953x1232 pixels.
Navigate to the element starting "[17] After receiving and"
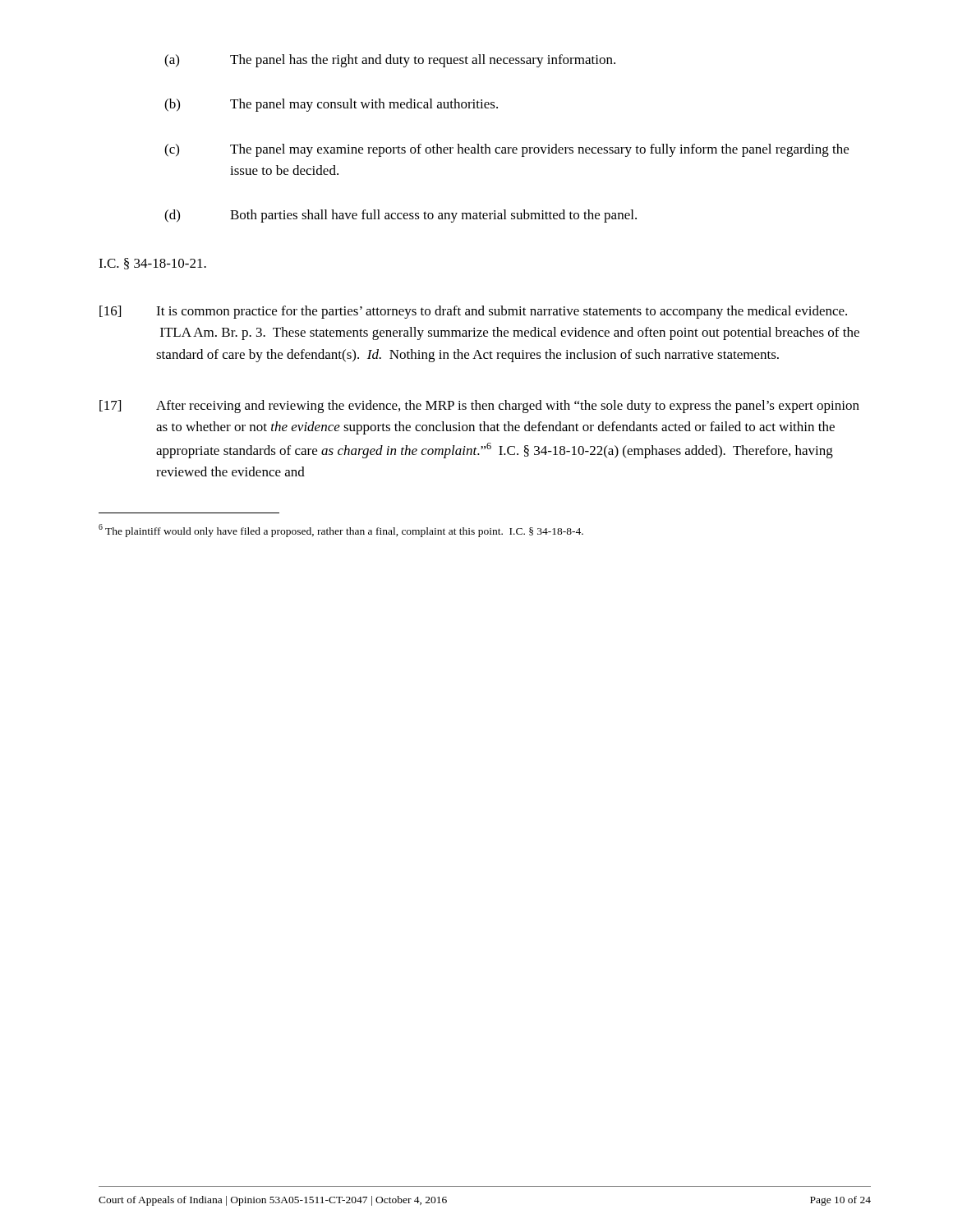point(485,439)
